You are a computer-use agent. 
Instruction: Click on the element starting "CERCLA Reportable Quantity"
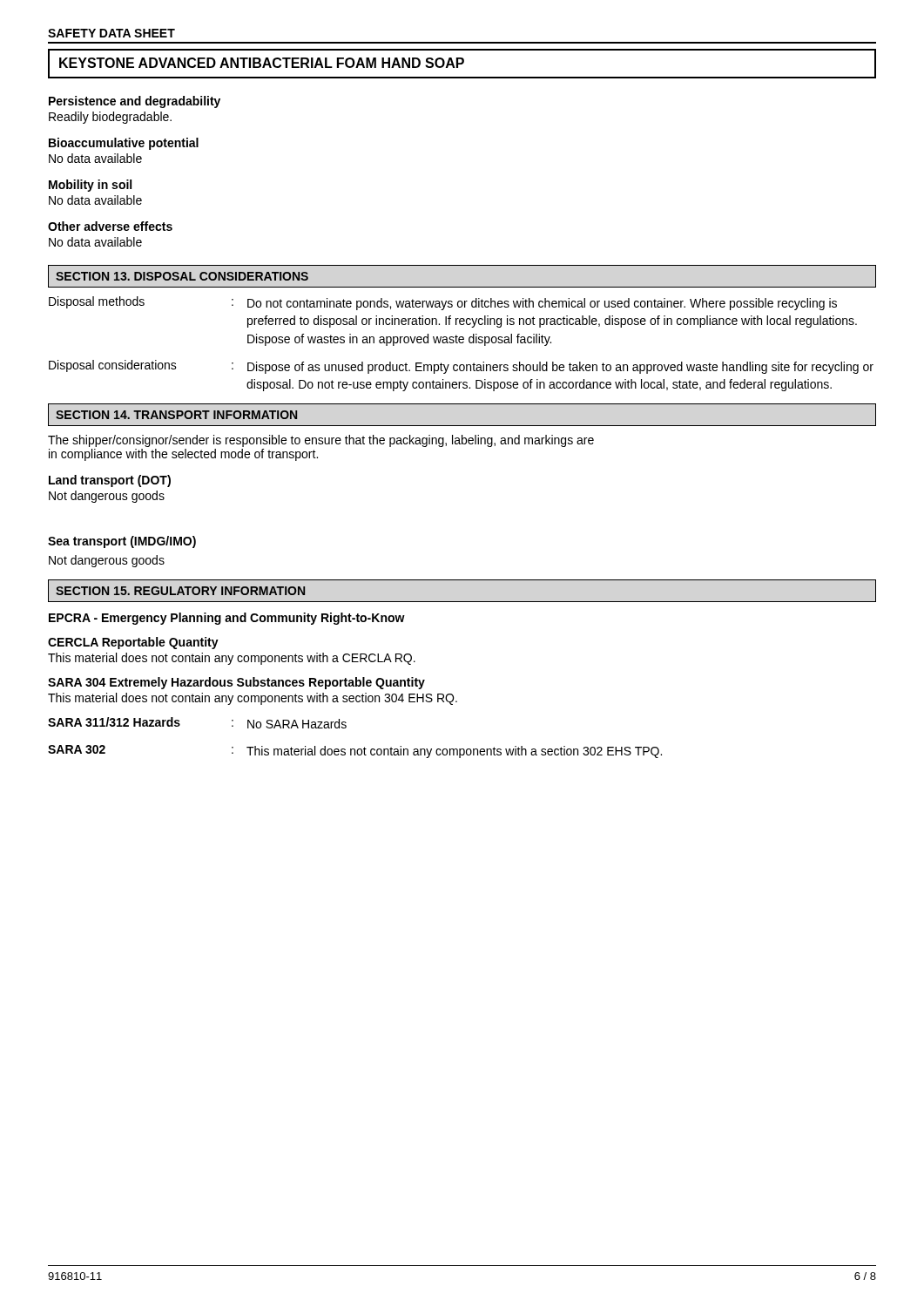(133, 643)
